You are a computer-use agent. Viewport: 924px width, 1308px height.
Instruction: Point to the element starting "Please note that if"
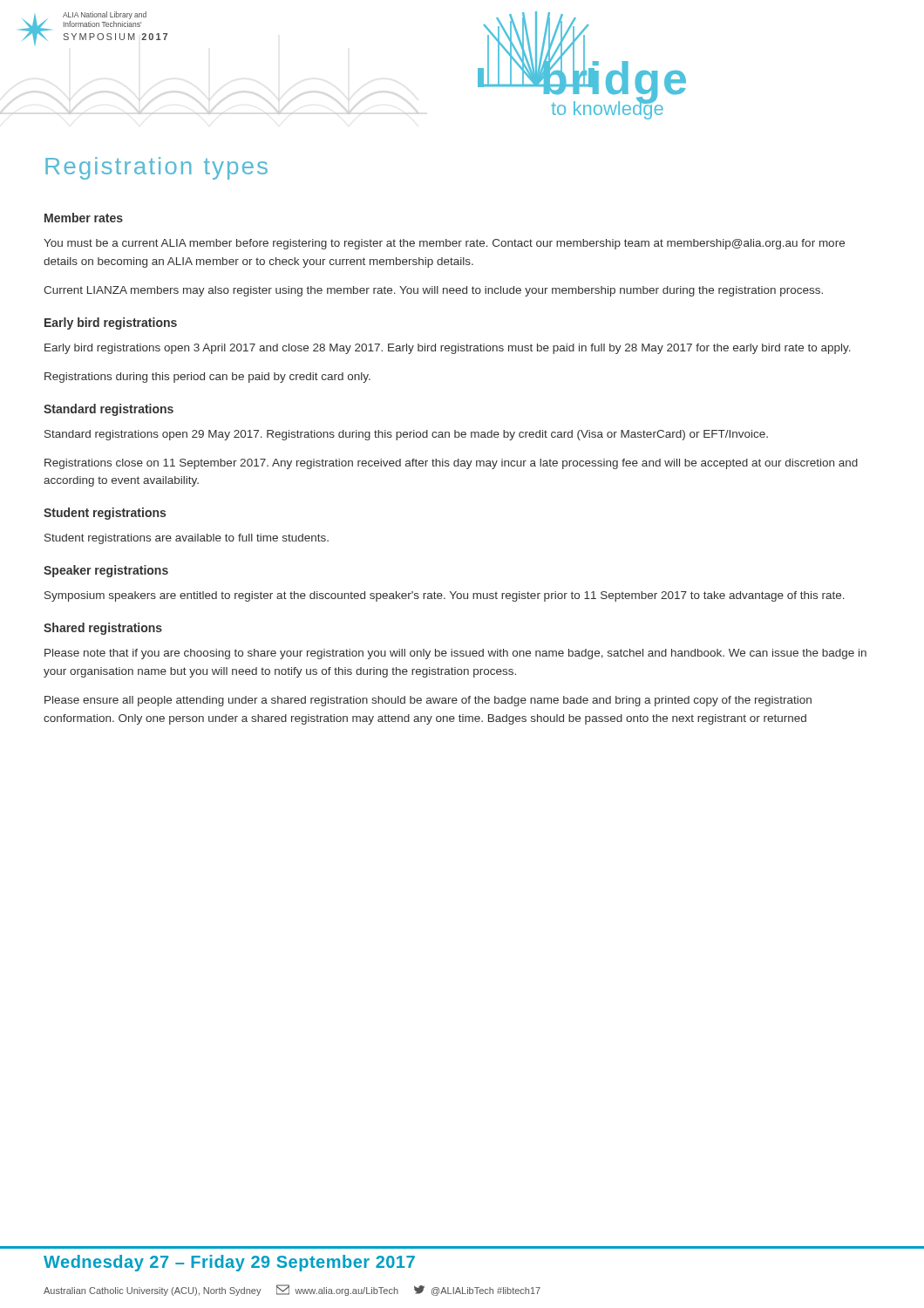point(455,662)
